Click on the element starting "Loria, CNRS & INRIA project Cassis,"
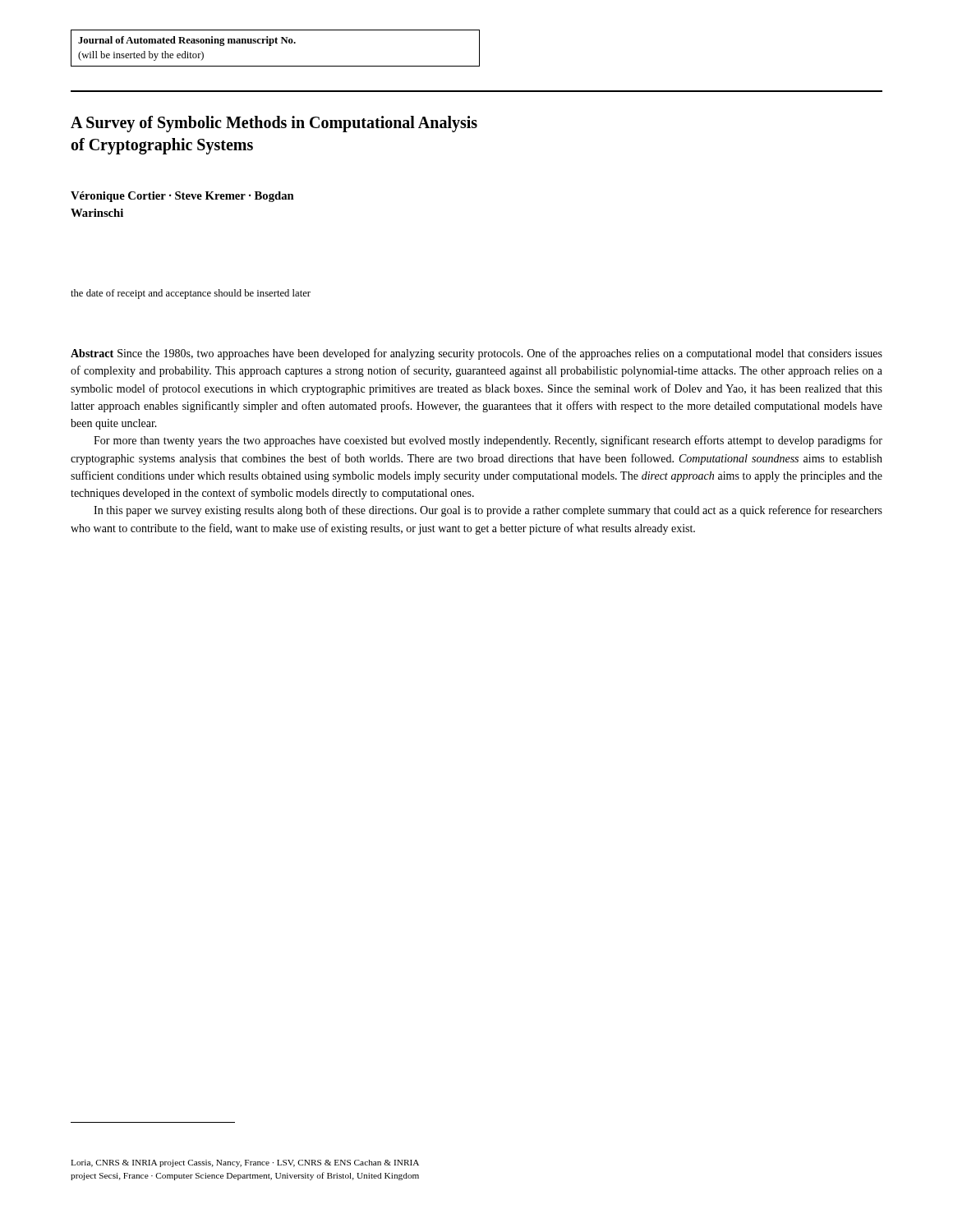Image resolution: width=953 pixels, height=1232 pixels. tap(245, 1169)
